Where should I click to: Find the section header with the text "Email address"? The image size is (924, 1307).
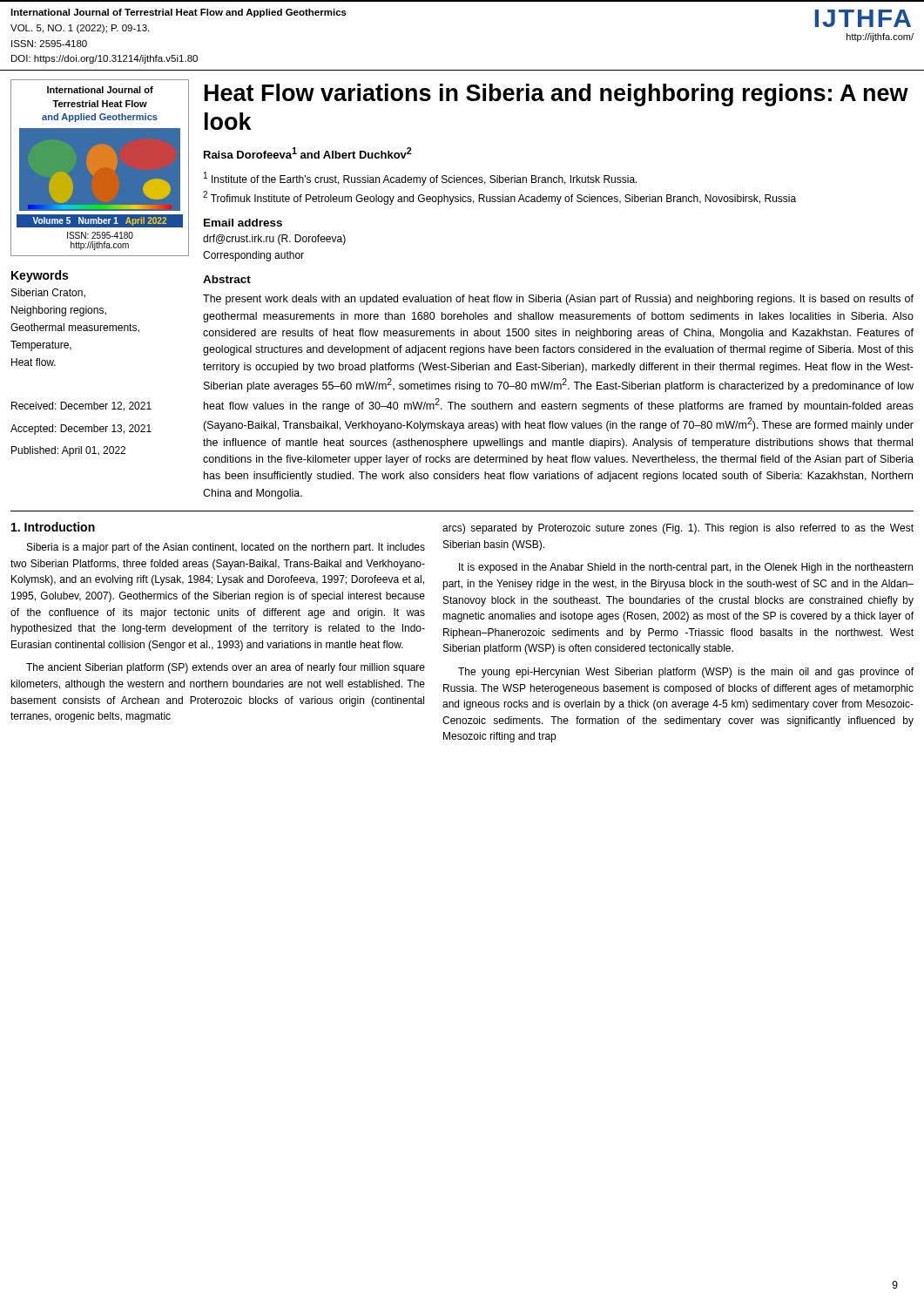(243, 222)
